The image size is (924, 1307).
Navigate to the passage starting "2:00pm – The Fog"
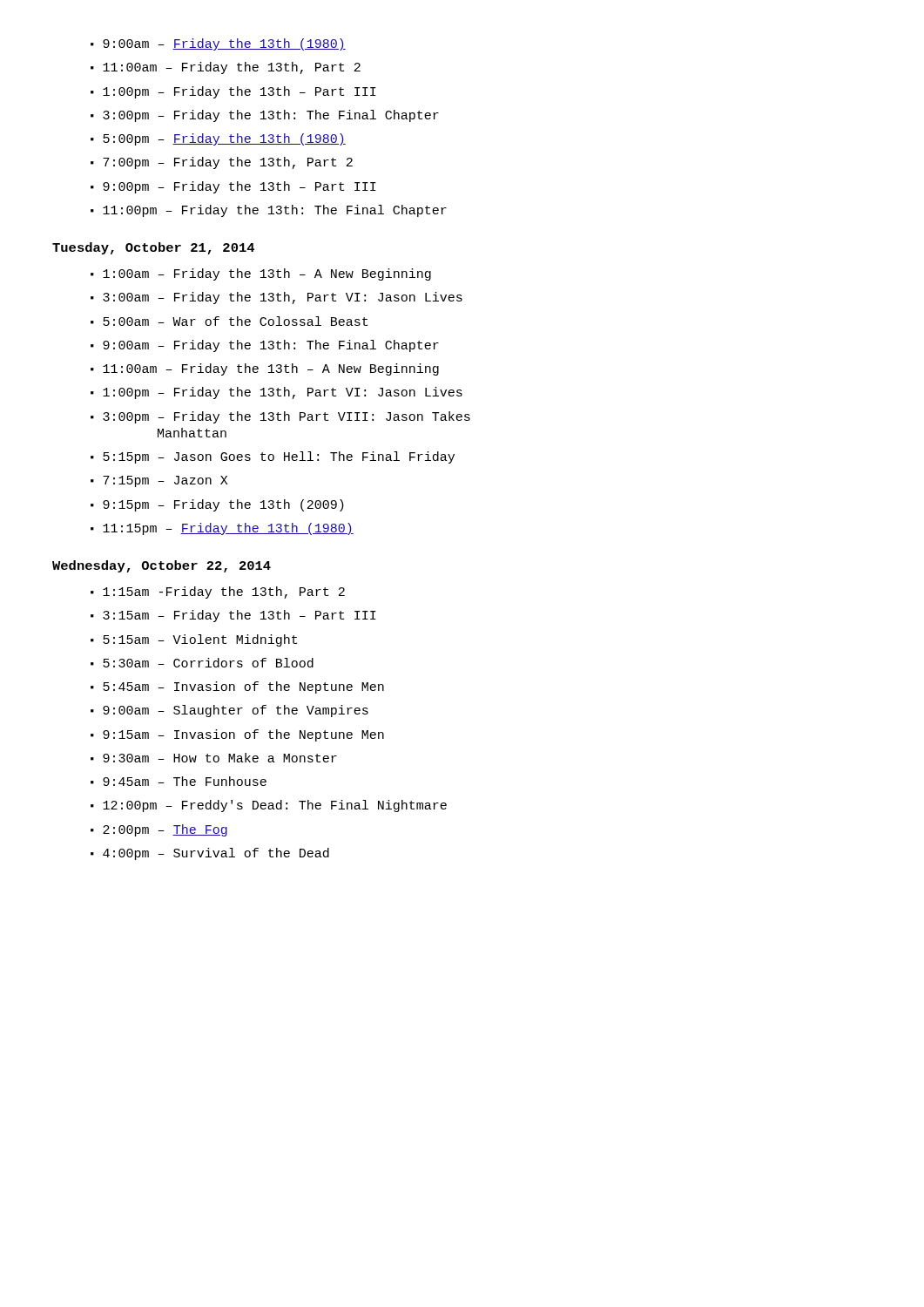(x=165, y=830)
